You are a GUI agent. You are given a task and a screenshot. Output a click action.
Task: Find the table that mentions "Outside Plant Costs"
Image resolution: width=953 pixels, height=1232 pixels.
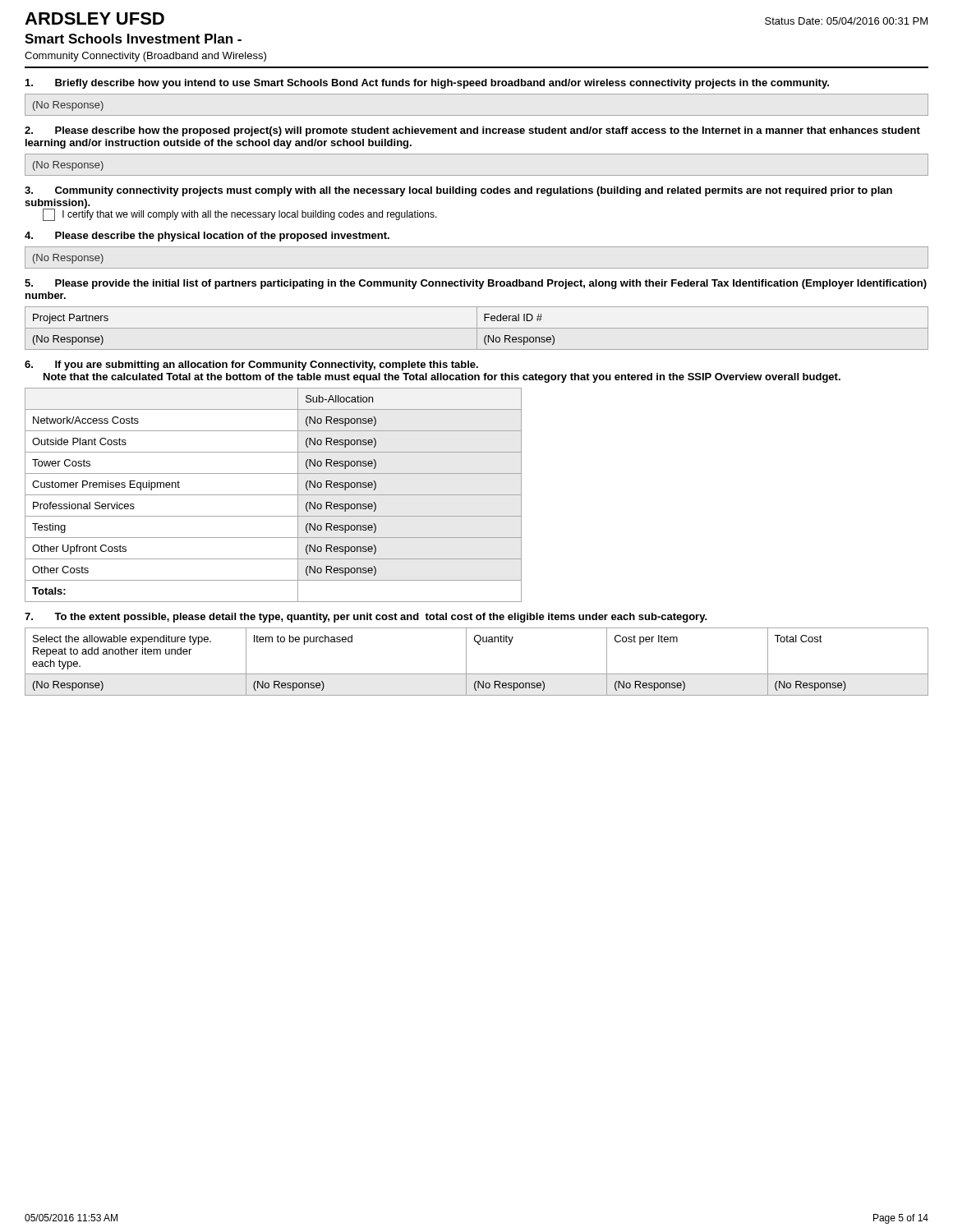pos(476,495)
